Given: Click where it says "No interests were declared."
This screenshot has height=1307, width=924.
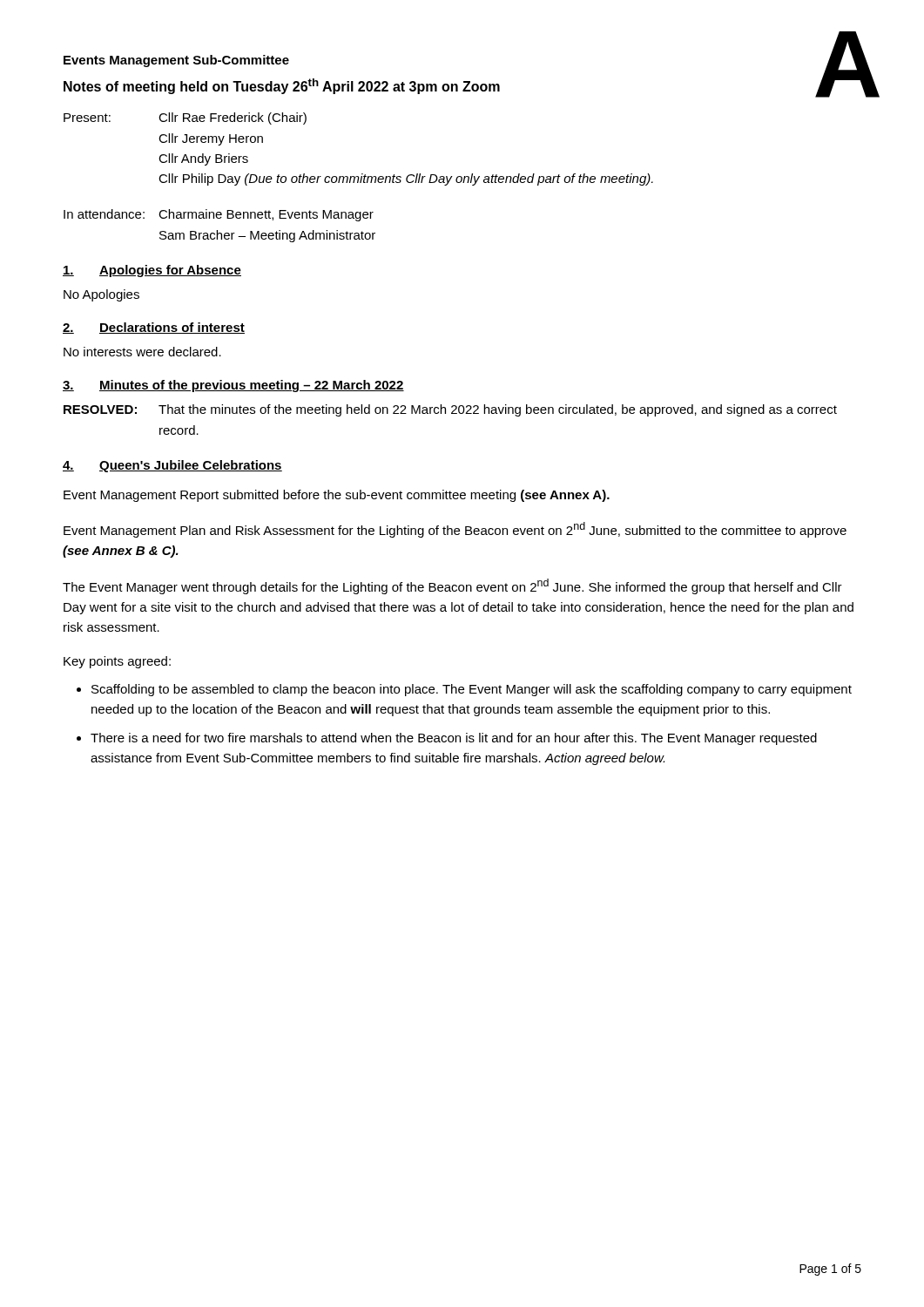Looking at the screenshot, I should click(142, 352).
